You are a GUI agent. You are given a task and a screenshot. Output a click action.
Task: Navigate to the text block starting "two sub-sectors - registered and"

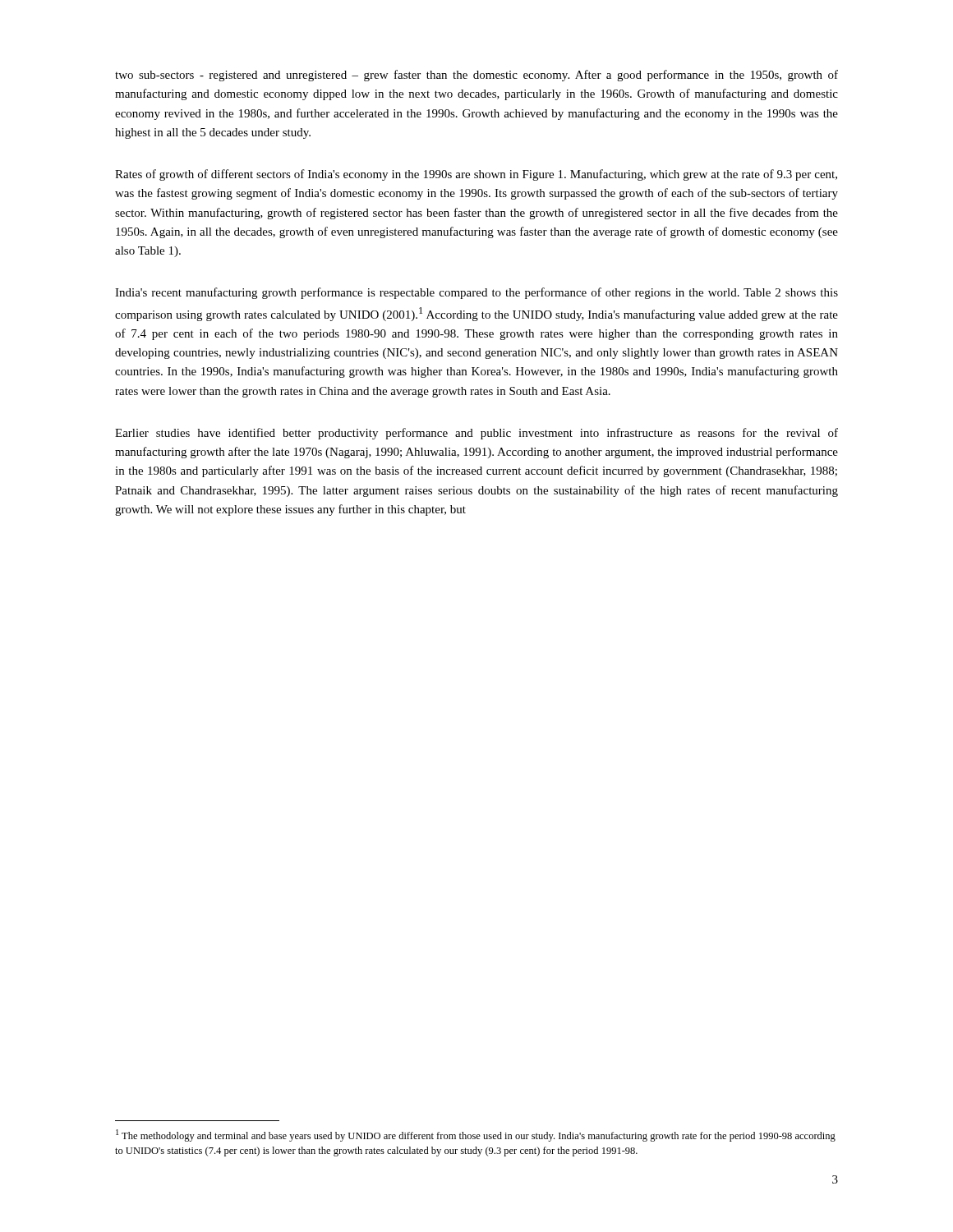tap(476, 104)
